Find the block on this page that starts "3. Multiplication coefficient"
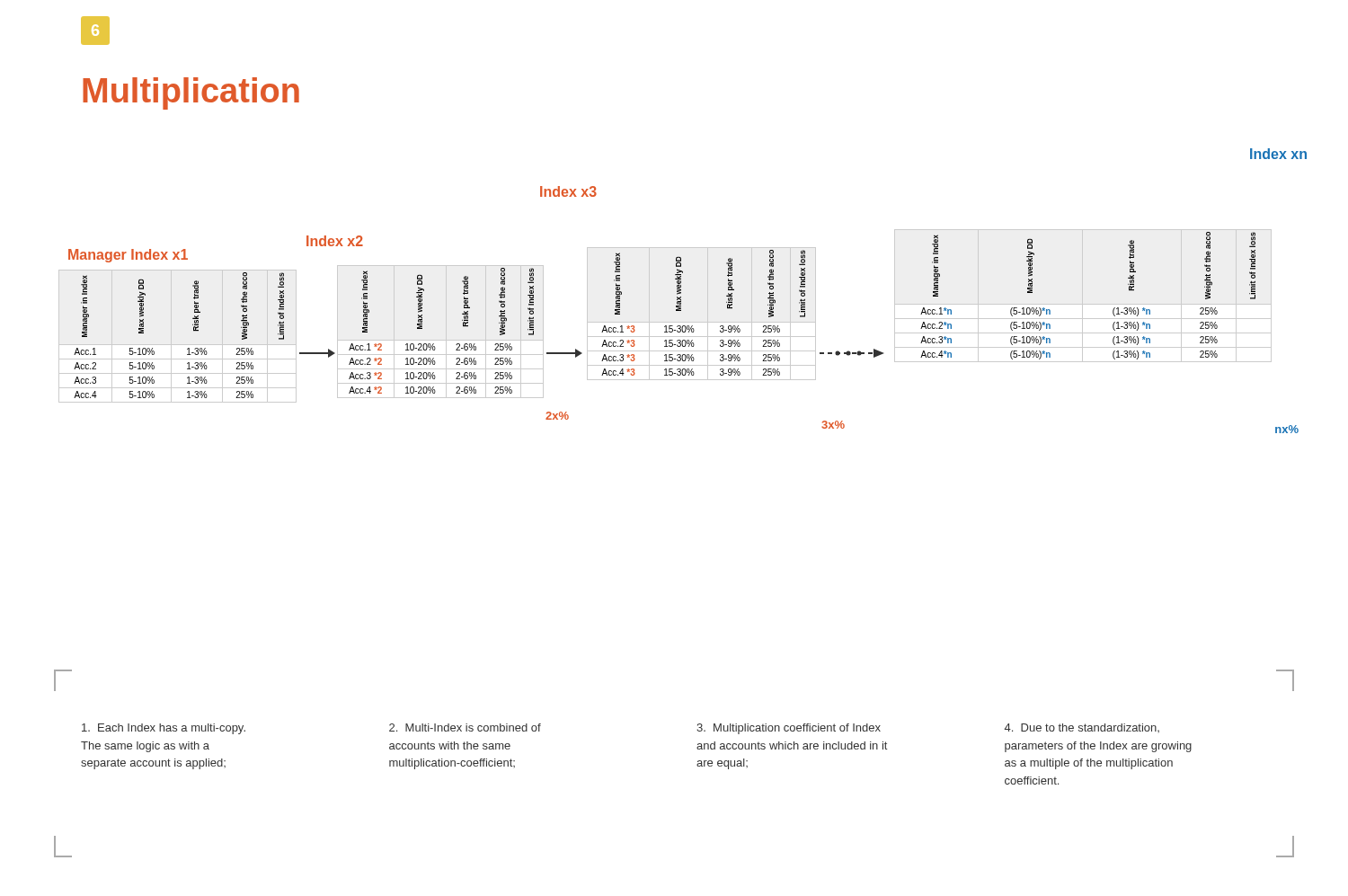 792,745
